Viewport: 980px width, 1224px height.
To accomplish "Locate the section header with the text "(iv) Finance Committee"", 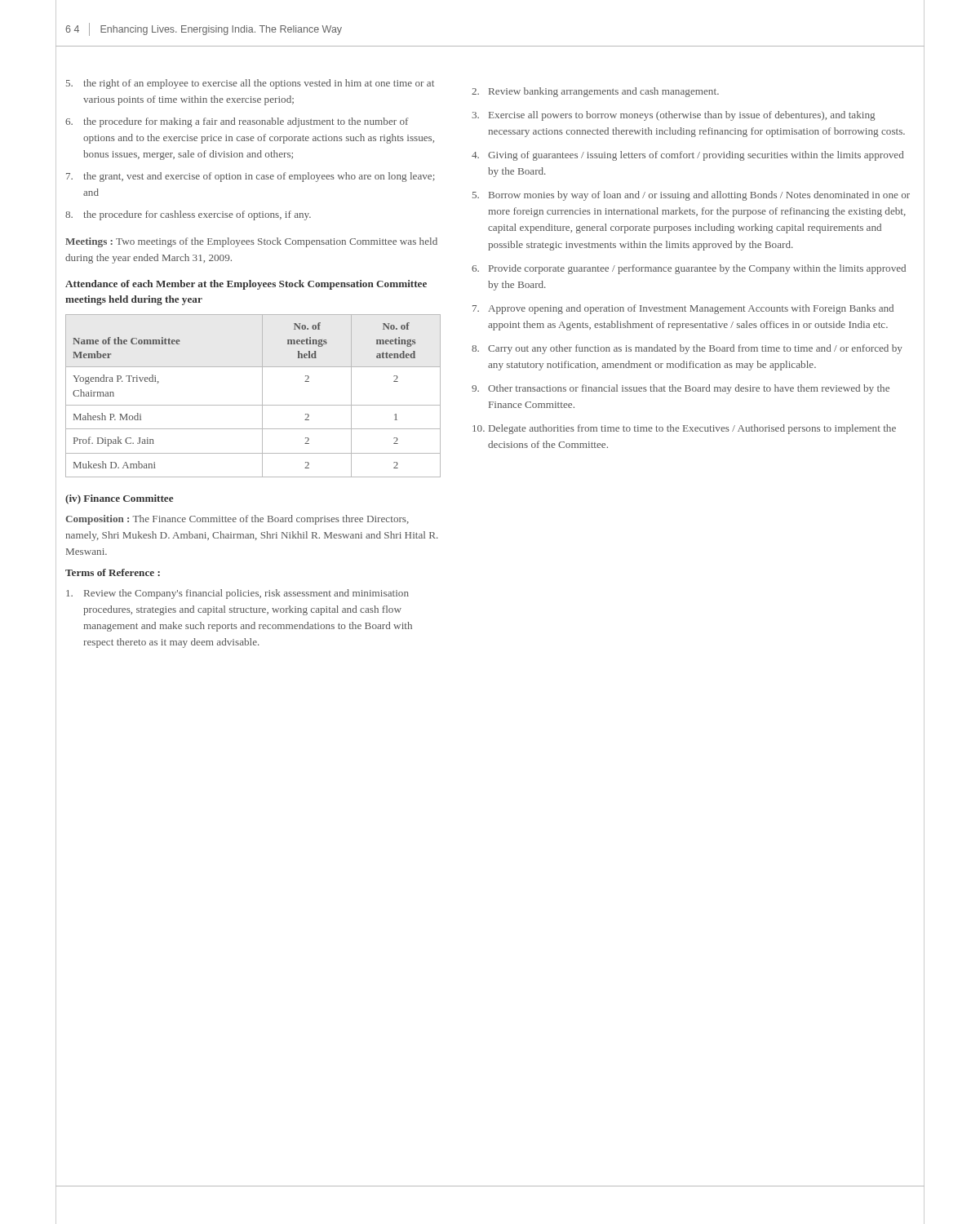I will 119,498.
